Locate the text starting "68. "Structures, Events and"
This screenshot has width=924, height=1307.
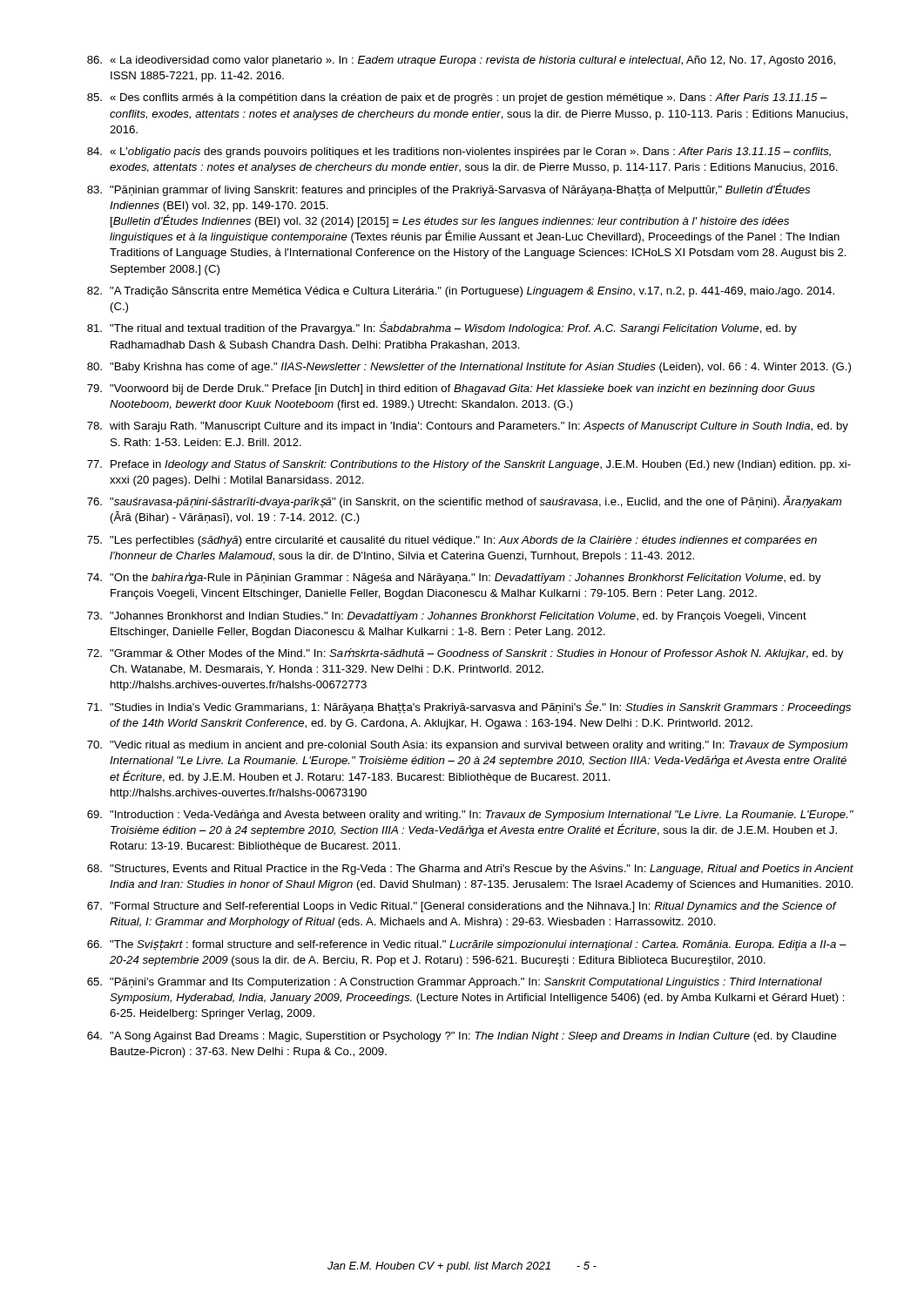coord(462,876)
